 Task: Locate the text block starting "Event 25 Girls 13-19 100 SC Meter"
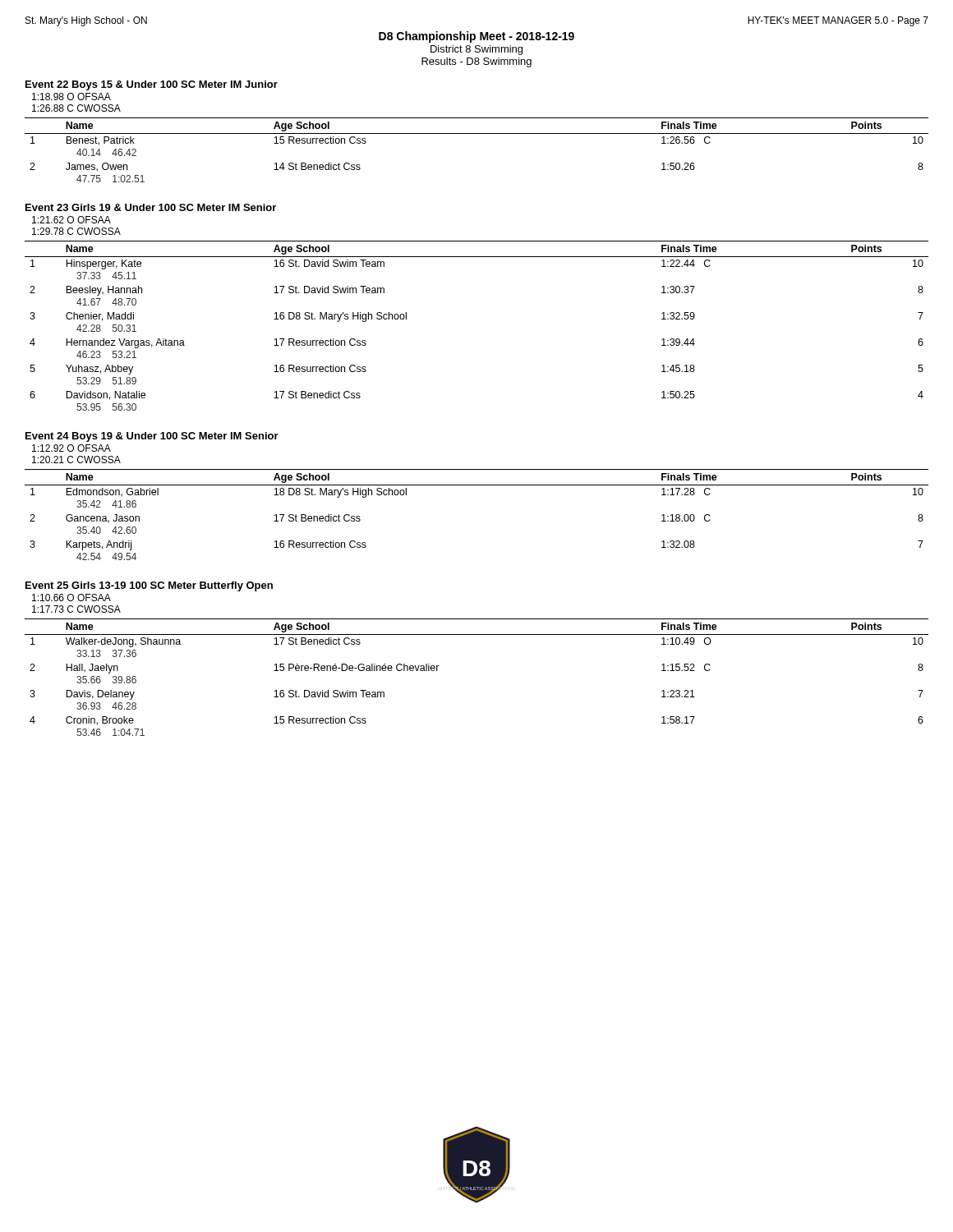point(149,586)
